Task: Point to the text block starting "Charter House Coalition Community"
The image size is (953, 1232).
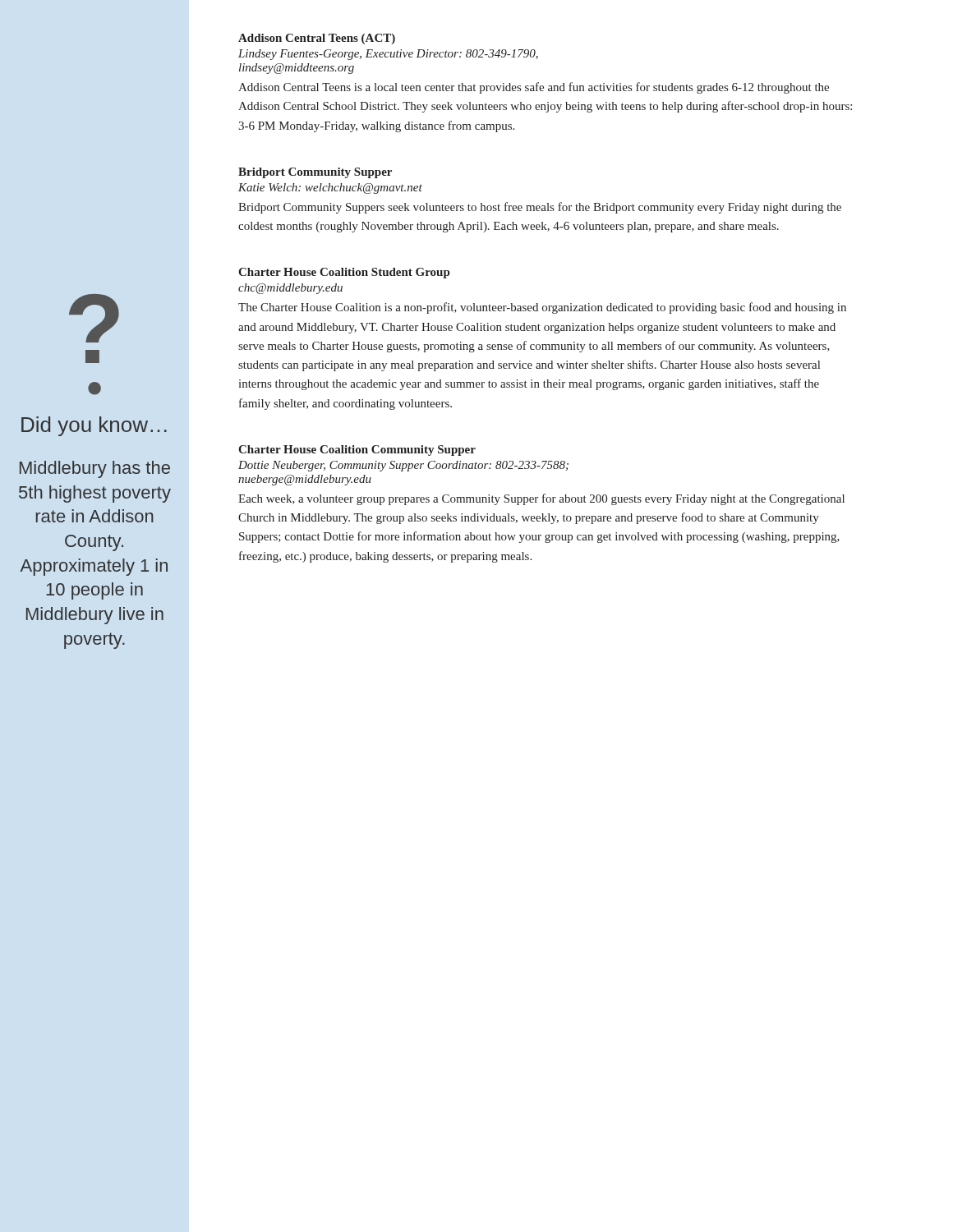Action: point(357,449)
